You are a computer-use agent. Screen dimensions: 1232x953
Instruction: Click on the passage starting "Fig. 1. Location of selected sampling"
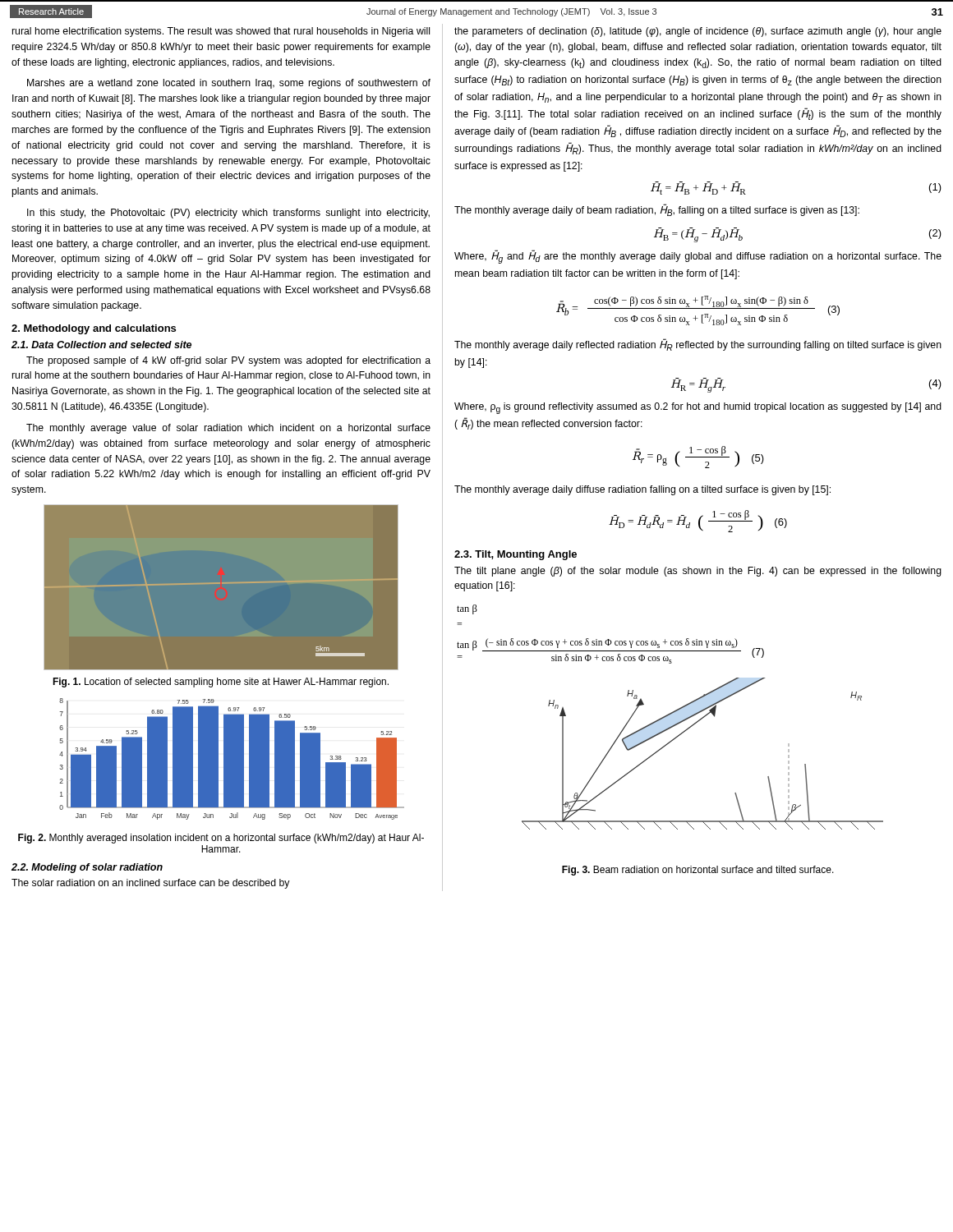tap(221, 682)
